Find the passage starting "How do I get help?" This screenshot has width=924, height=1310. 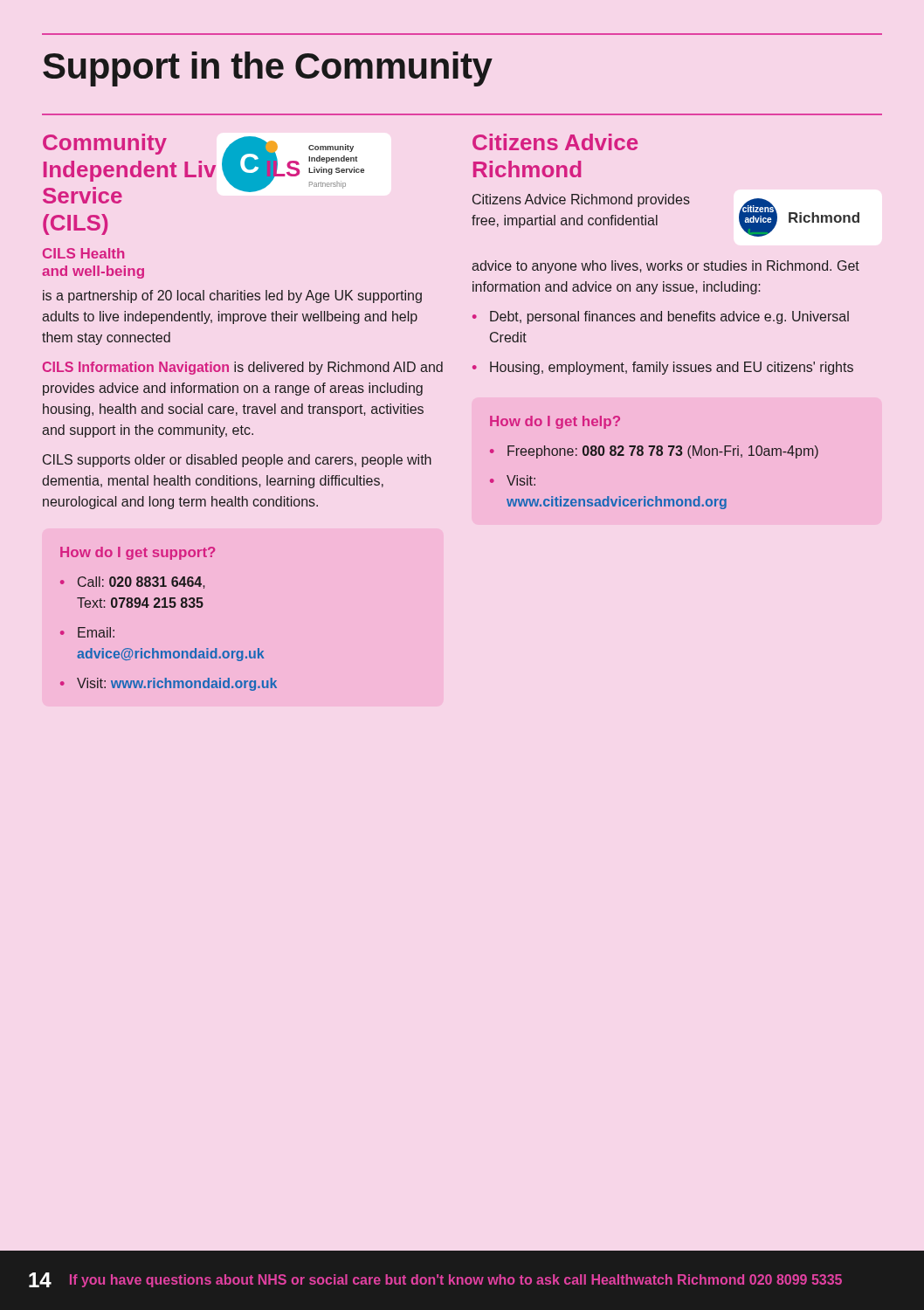555,422
